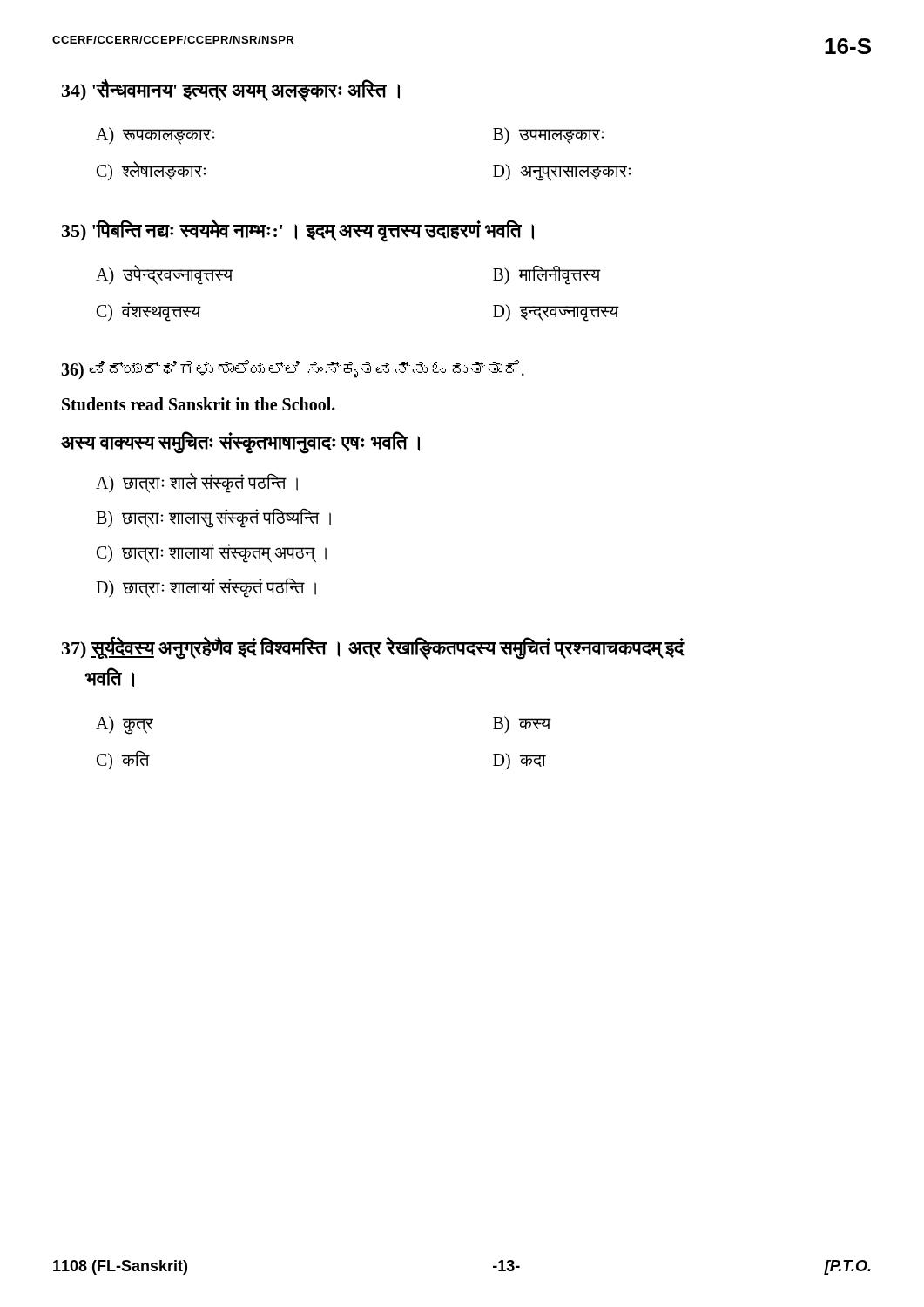Click on the text starting "34) 'सैन्धवमानय' इत्यत्र अयम् अलङ्कारः अस्ति ।"
924x1307 pixels.
pos(231,91)
